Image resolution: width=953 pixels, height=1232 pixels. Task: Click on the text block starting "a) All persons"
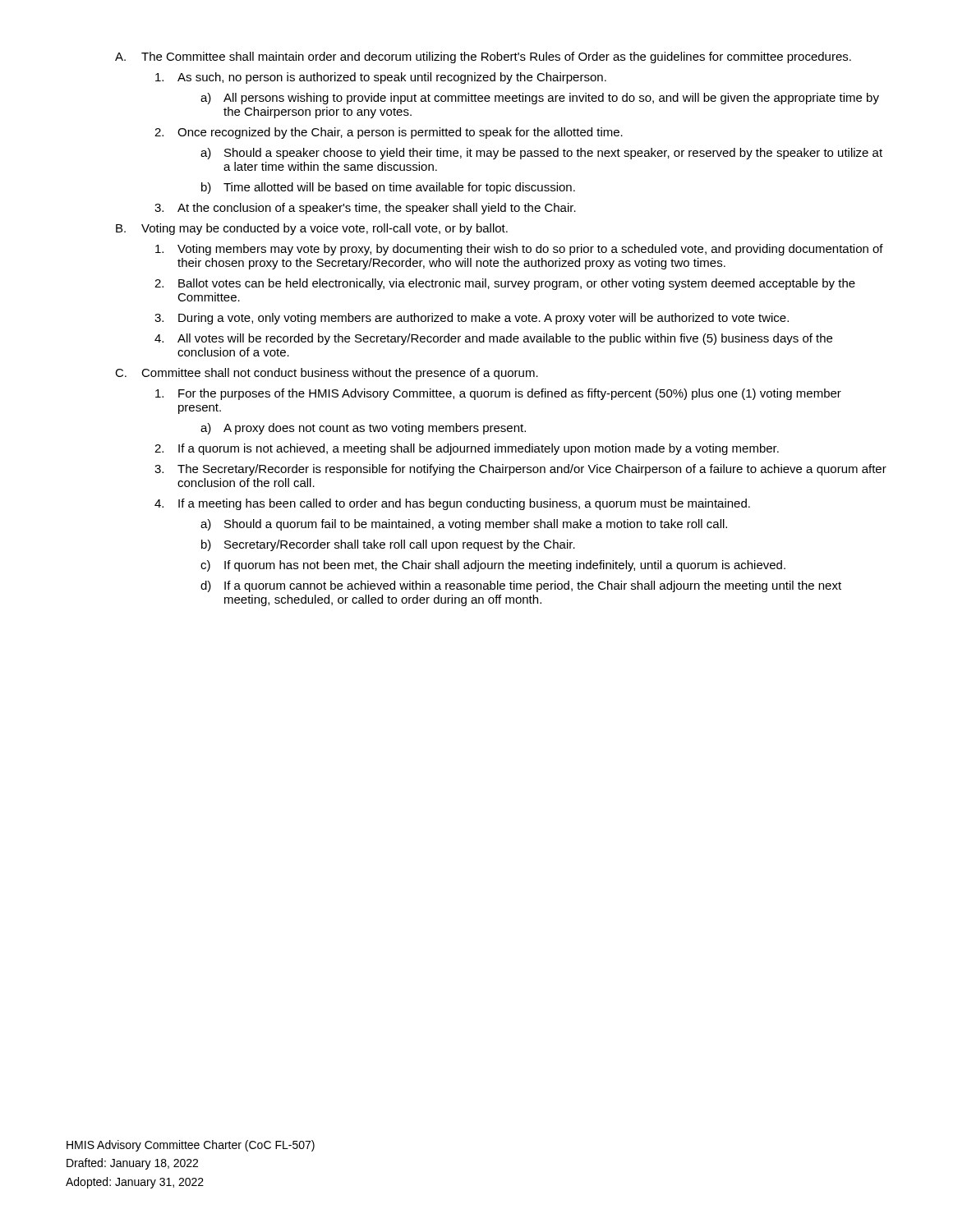coord(544,104)
